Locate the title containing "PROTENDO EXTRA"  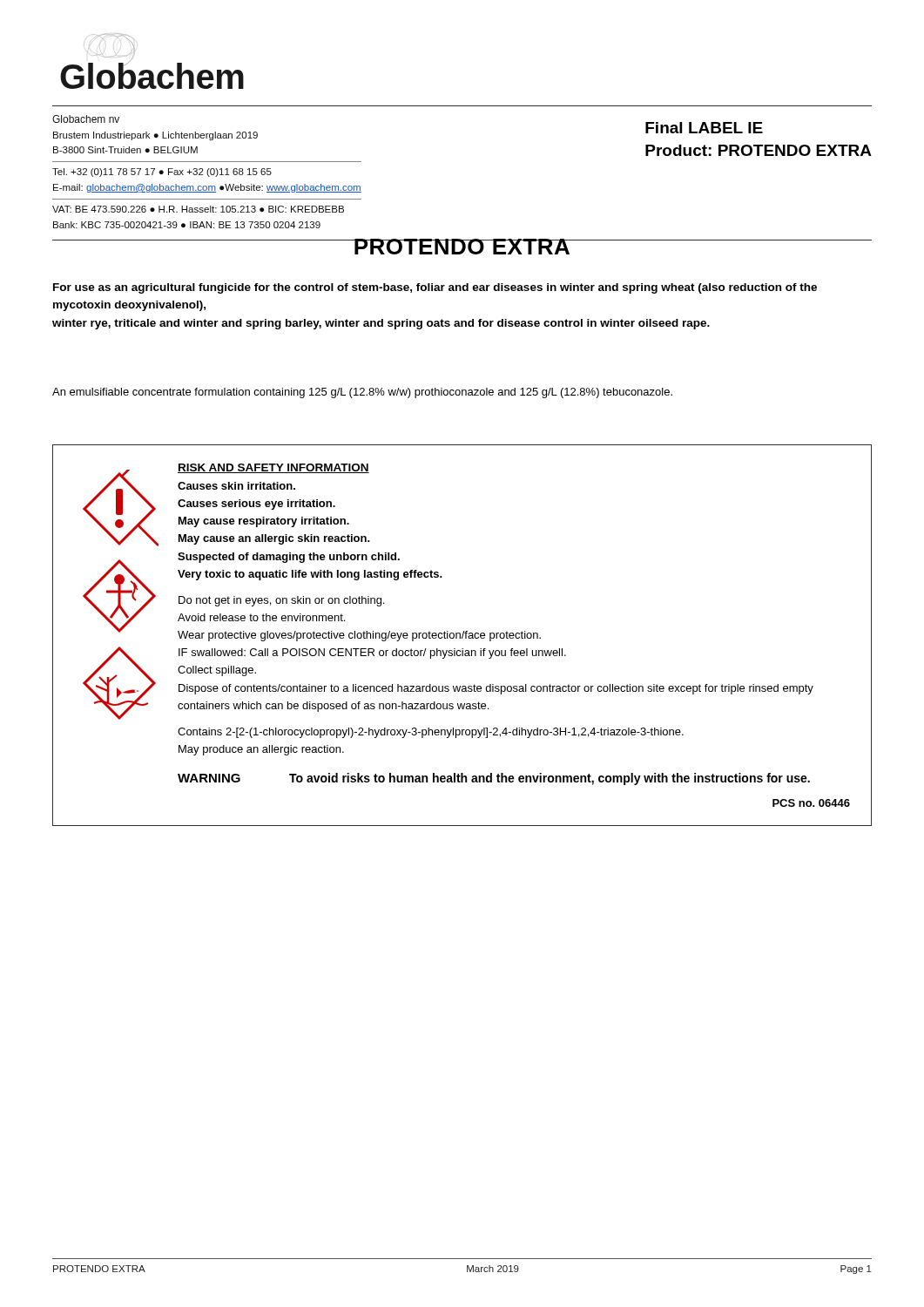click(462, 247)
